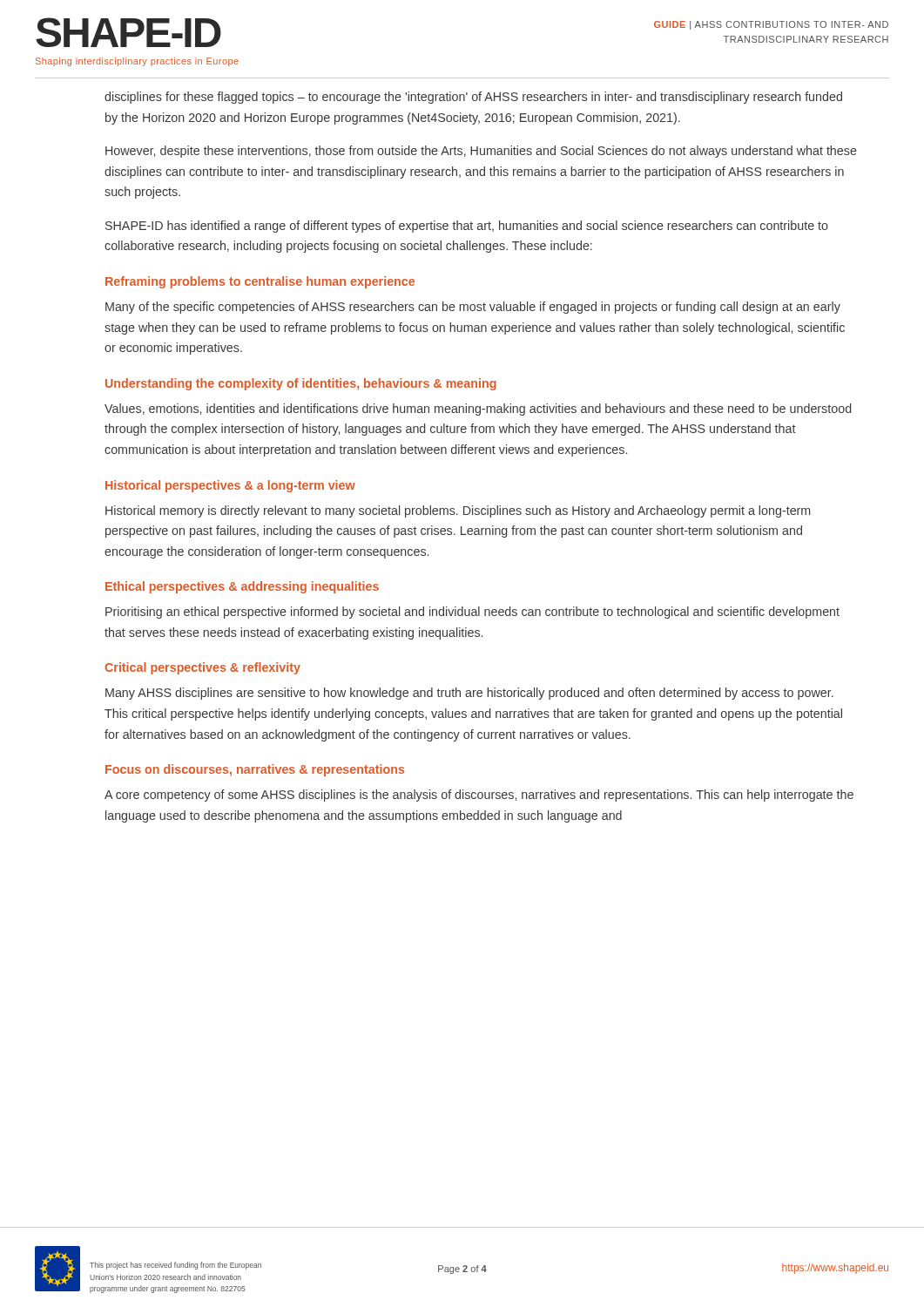The image size is (924, 1307).
Task: Click the passage that begins "Values, emotions, identities and identifications drive human meaning-making"
Action: pyautogui.click(x=478, y=429)
